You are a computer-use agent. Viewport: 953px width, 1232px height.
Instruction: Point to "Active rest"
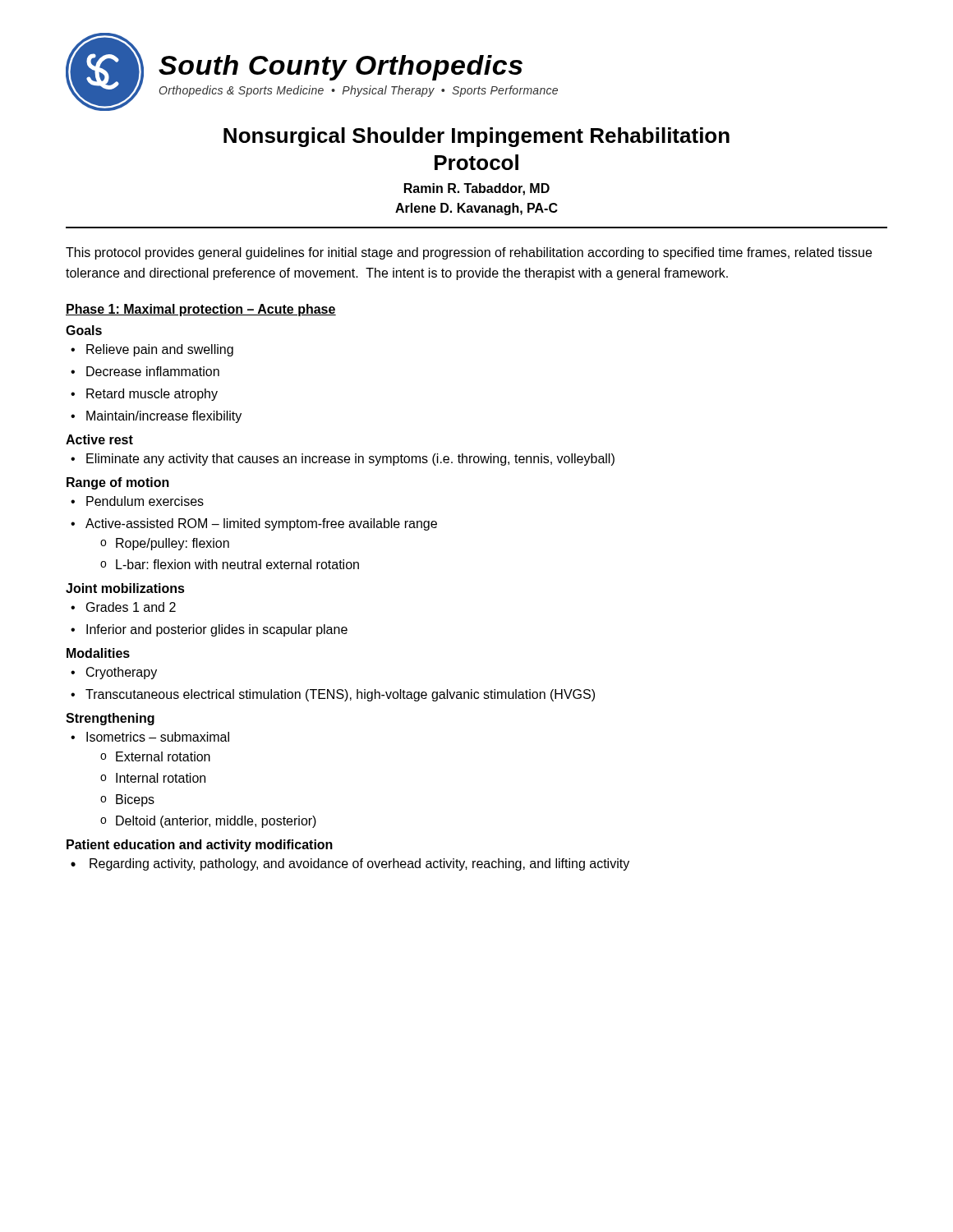pos(99,440)
